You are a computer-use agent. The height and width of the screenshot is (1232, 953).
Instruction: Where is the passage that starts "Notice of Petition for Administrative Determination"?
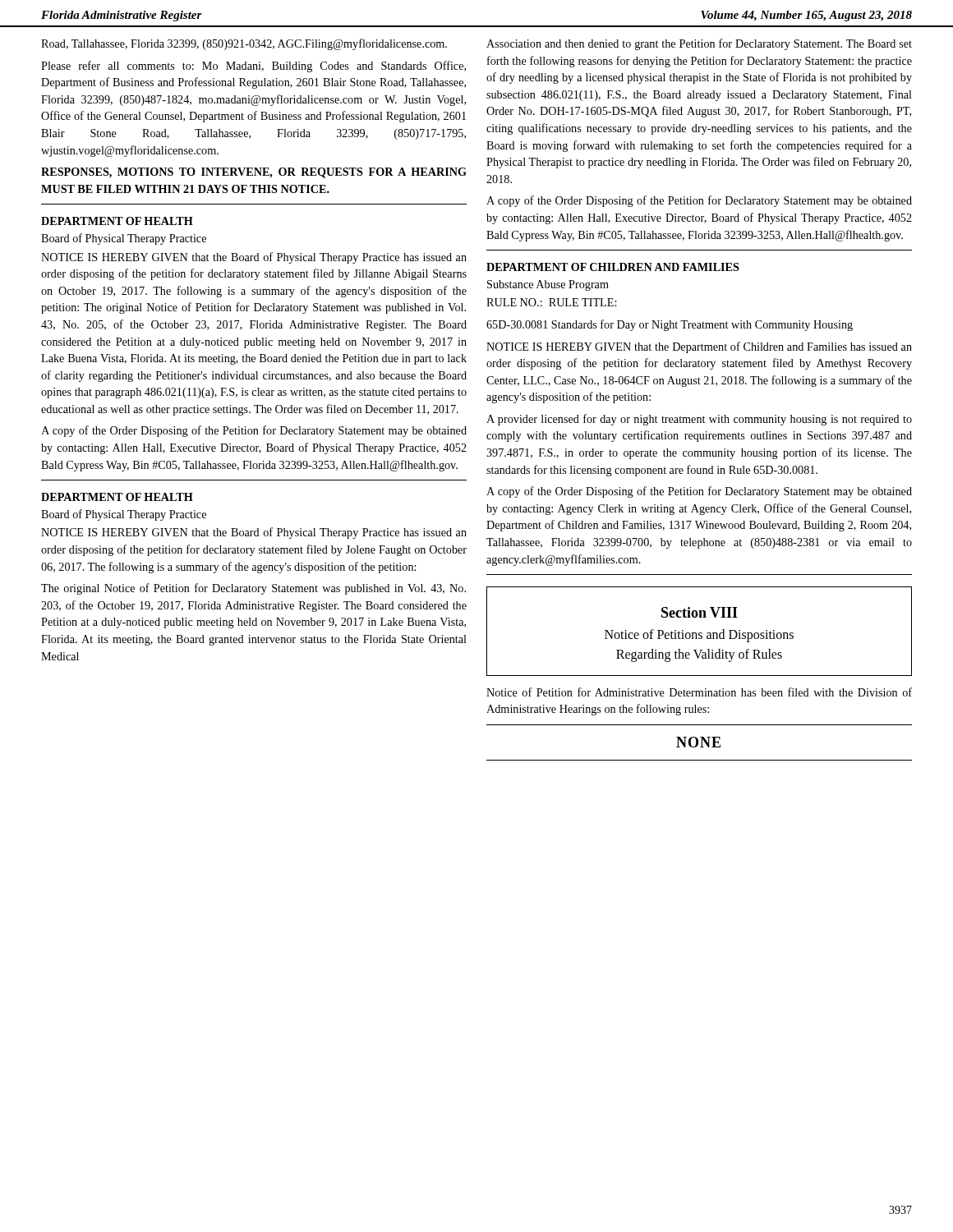[699, 701]
